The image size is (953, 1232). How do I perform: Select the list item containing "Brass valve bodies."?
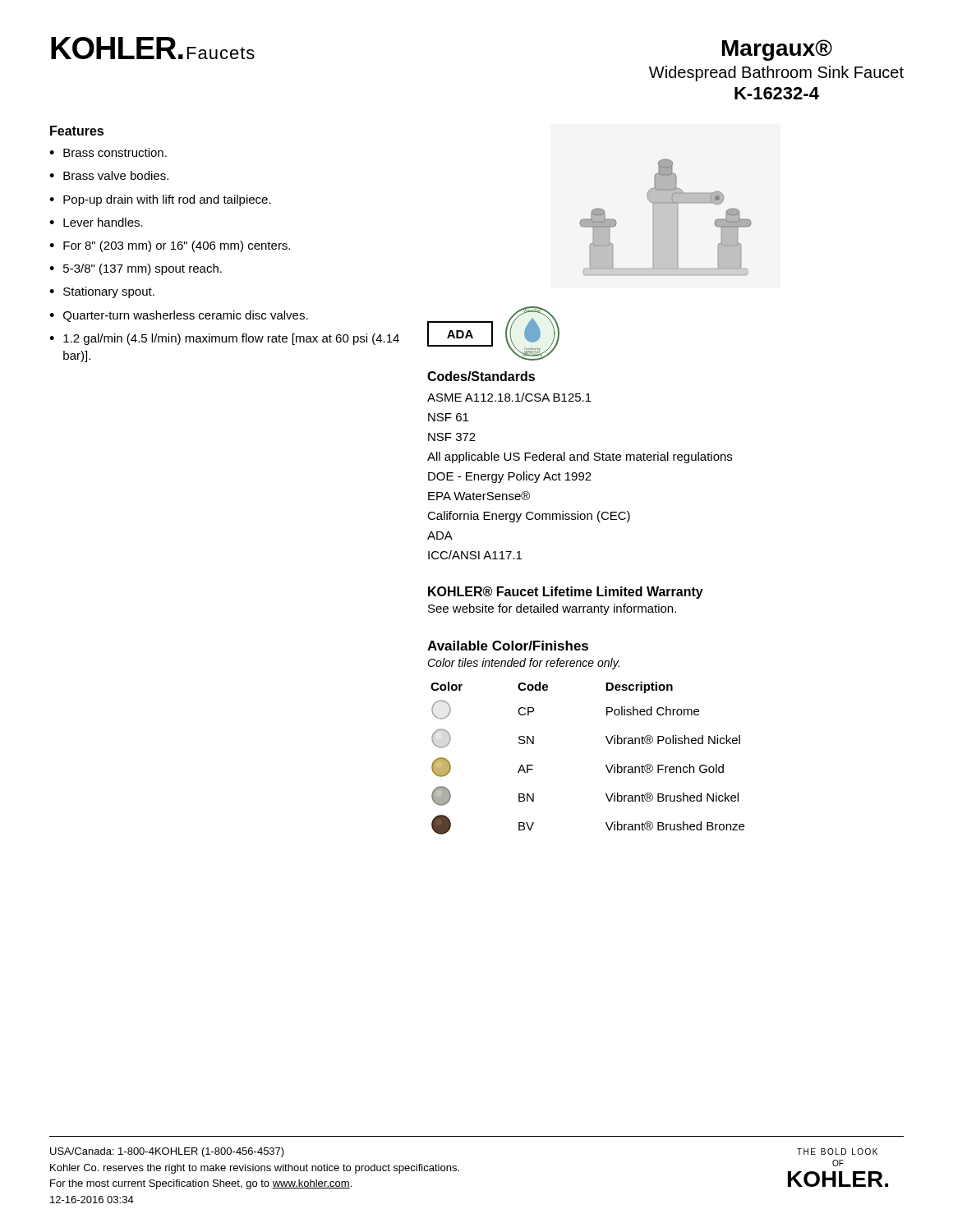click(116, 176)
